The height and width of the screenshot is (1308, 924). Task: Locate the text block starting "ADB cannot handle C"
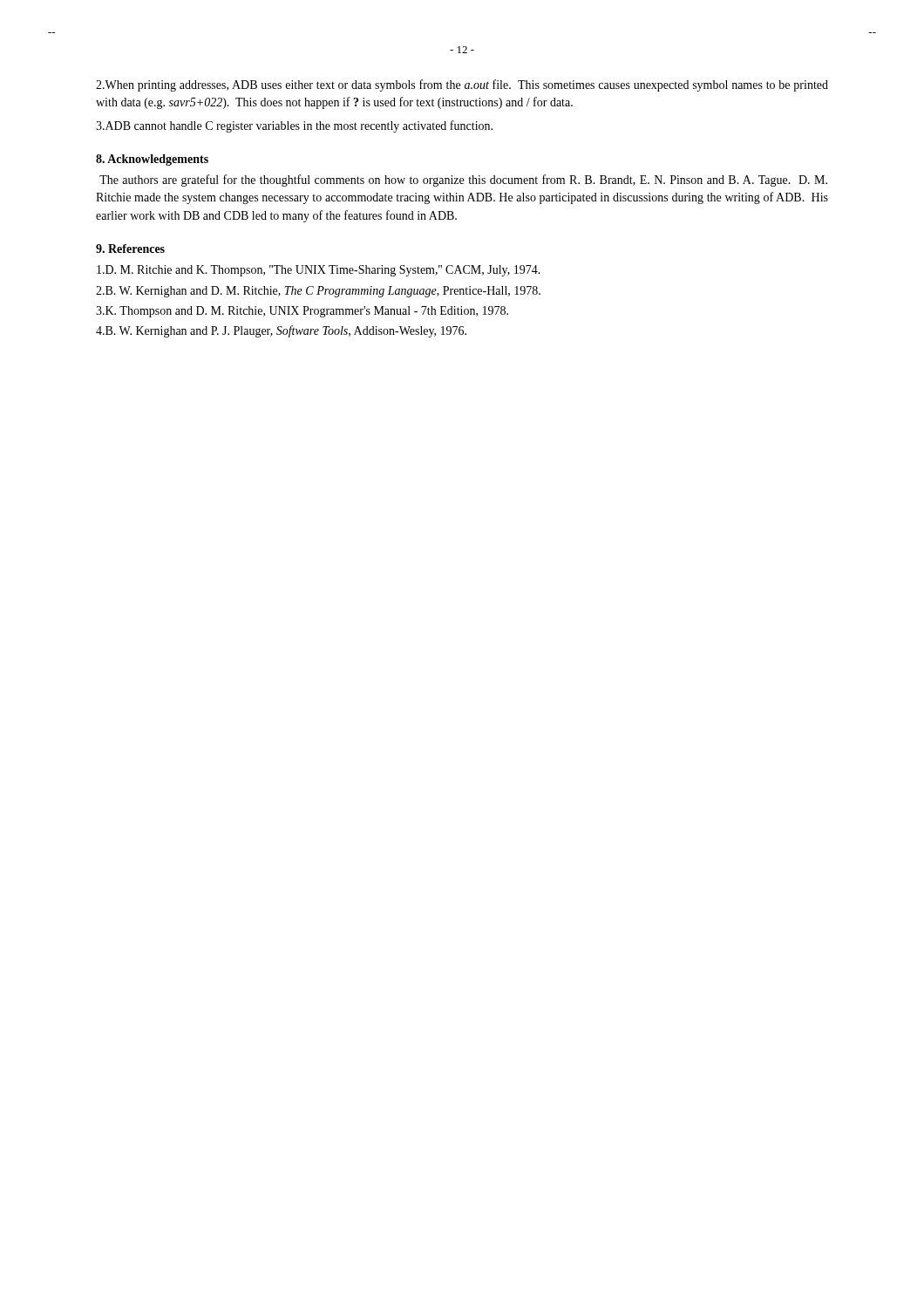click(295, 126)
